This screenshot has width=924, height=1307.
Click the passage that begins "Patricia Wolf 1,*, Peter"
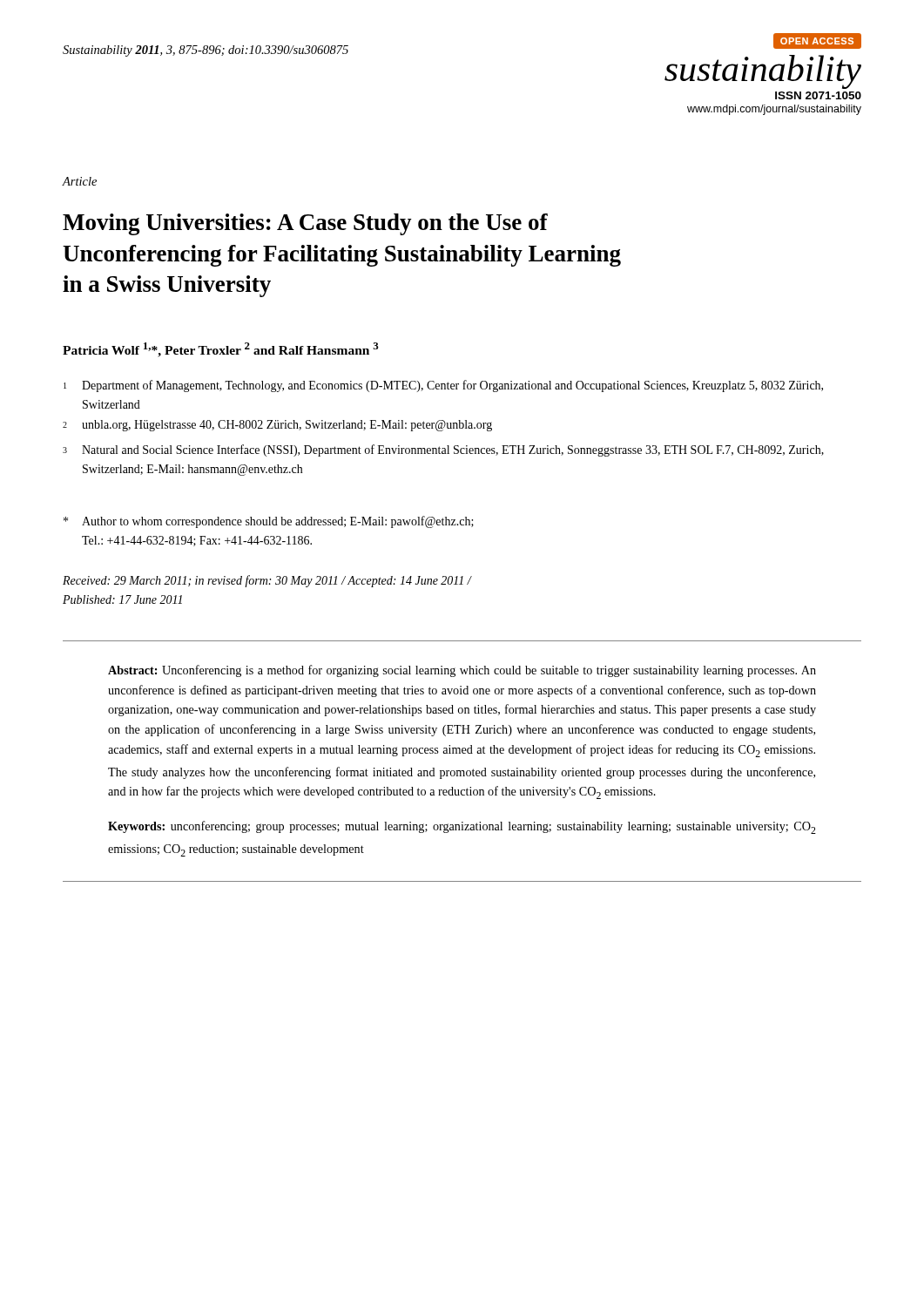pyautogui.click(x=221, y=348)
